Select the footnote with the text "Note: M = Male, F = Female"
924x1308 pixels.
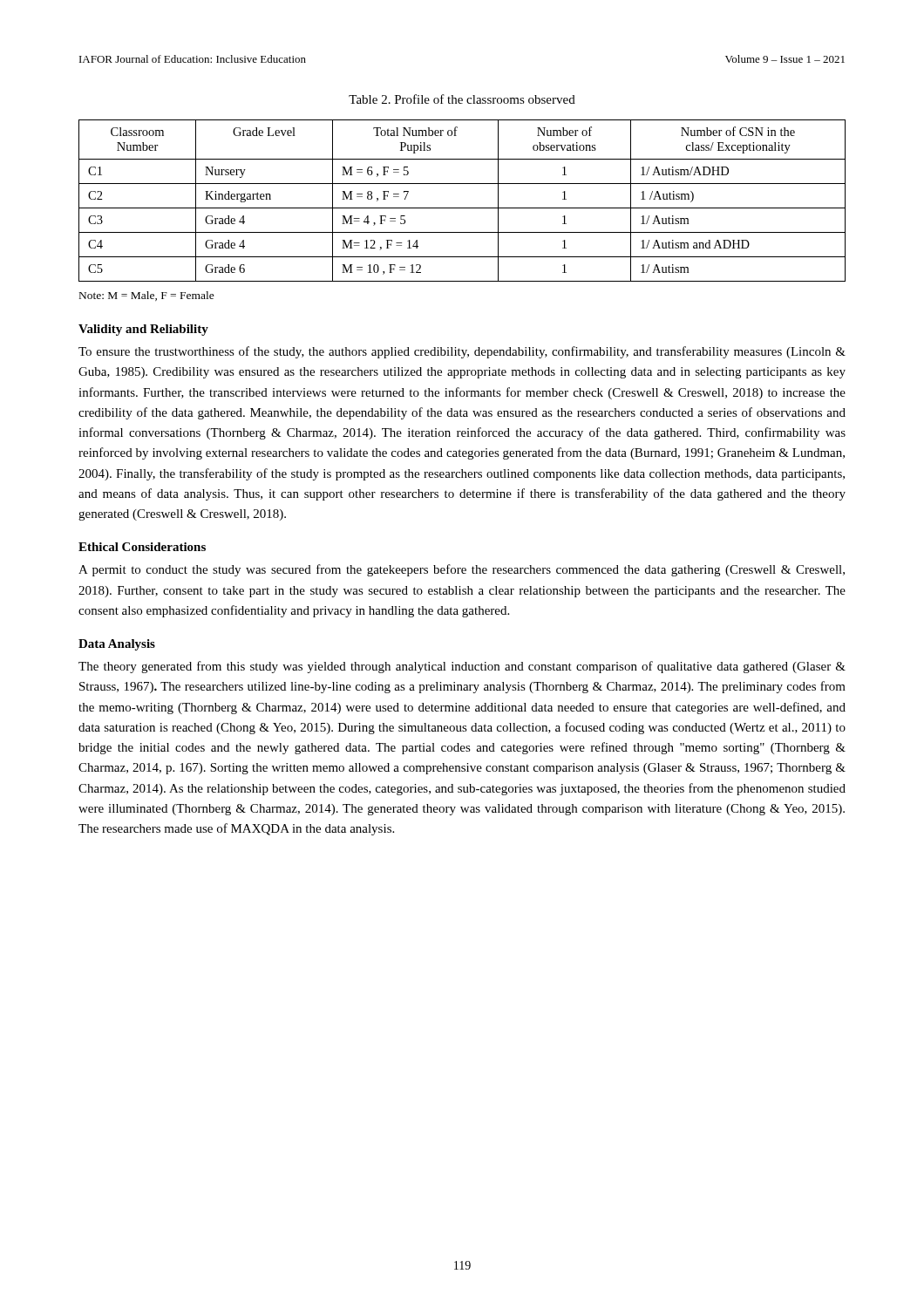[146, 295]
